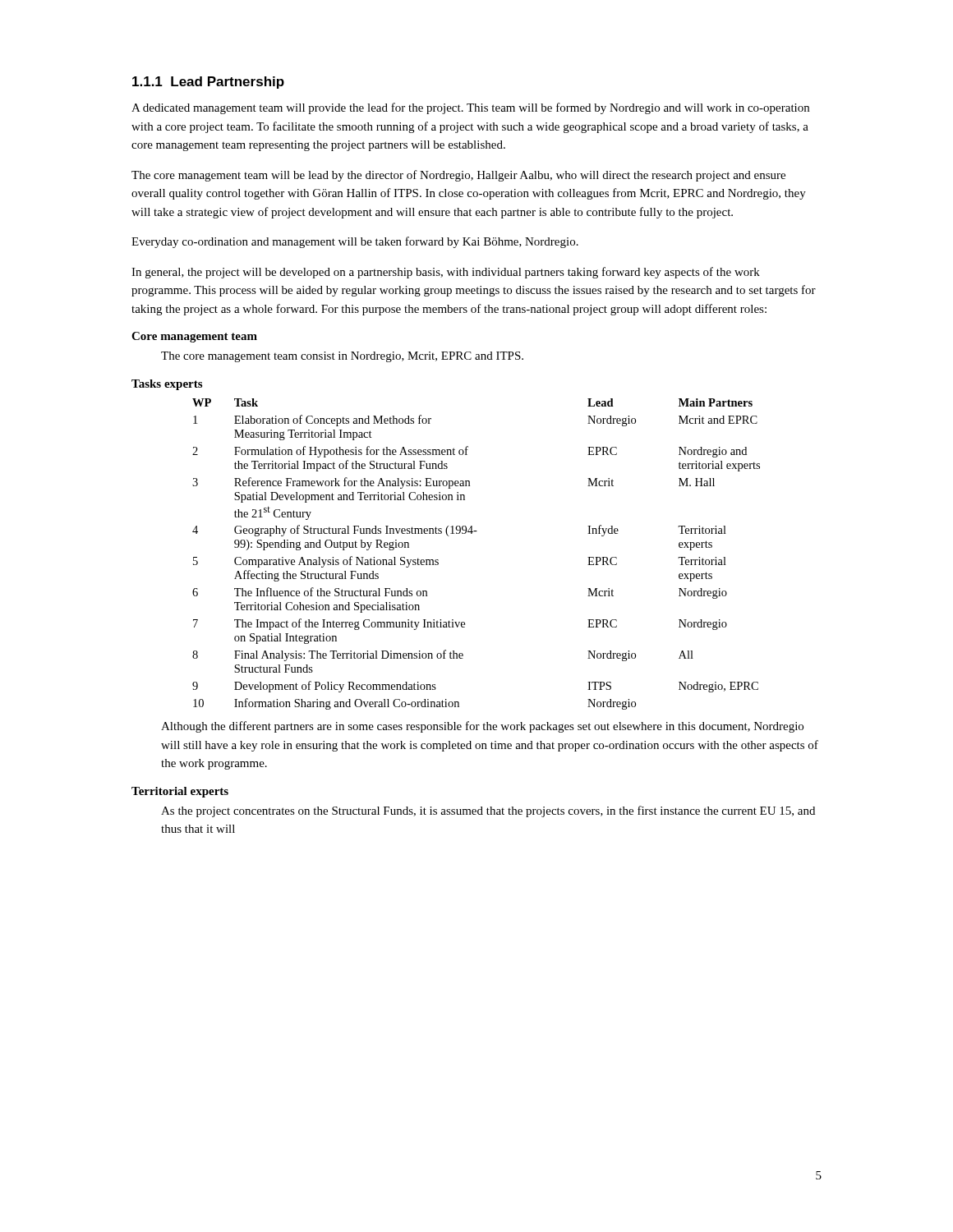Locate the text block that says "A dedicated management"
The width and height of the screenshot is (953, 1232).
click(x=471, y=126)
